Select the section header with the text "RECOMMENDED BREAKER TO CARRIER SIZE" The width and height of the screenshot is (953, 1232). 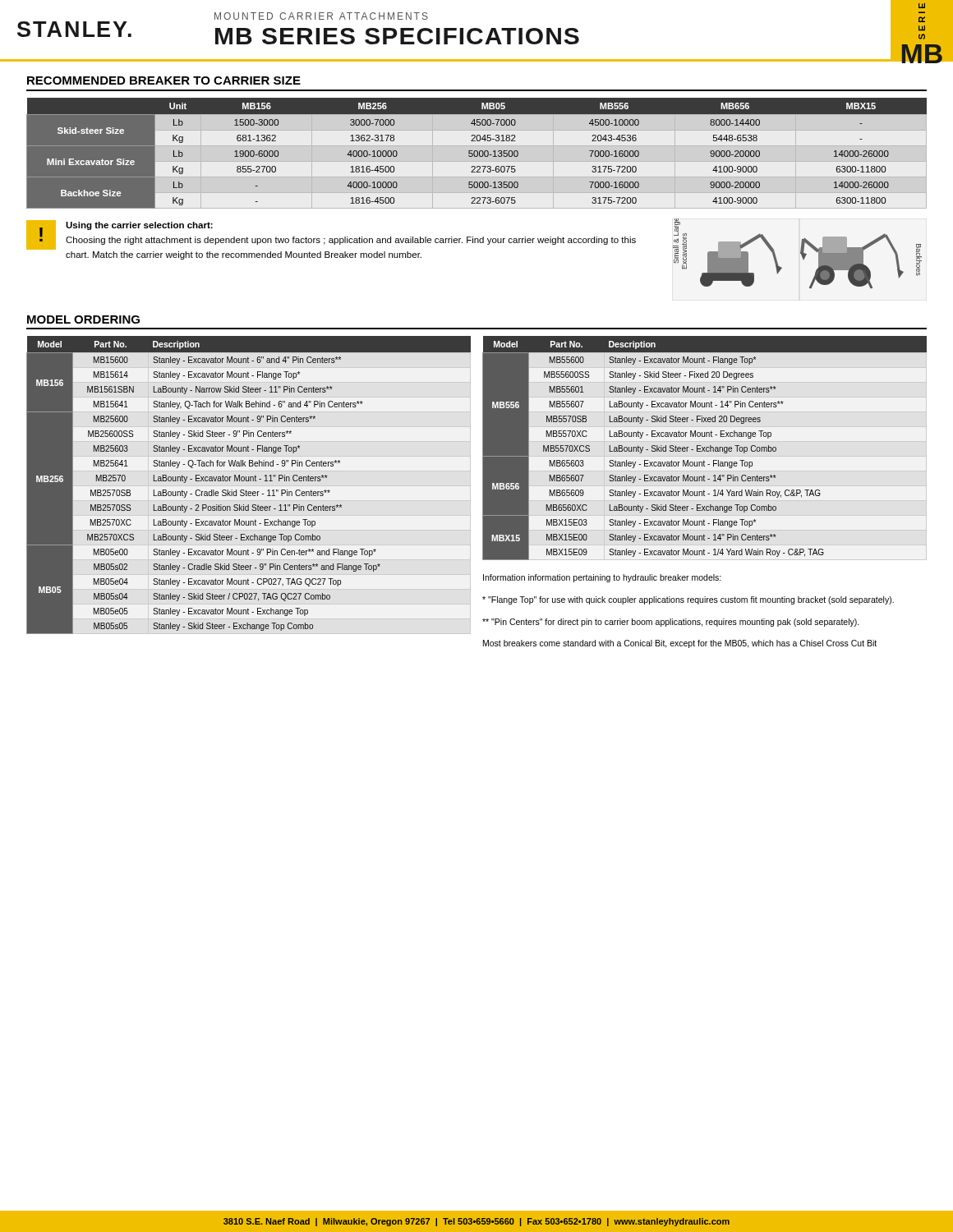pyautogui.click(x=163, y=80)
